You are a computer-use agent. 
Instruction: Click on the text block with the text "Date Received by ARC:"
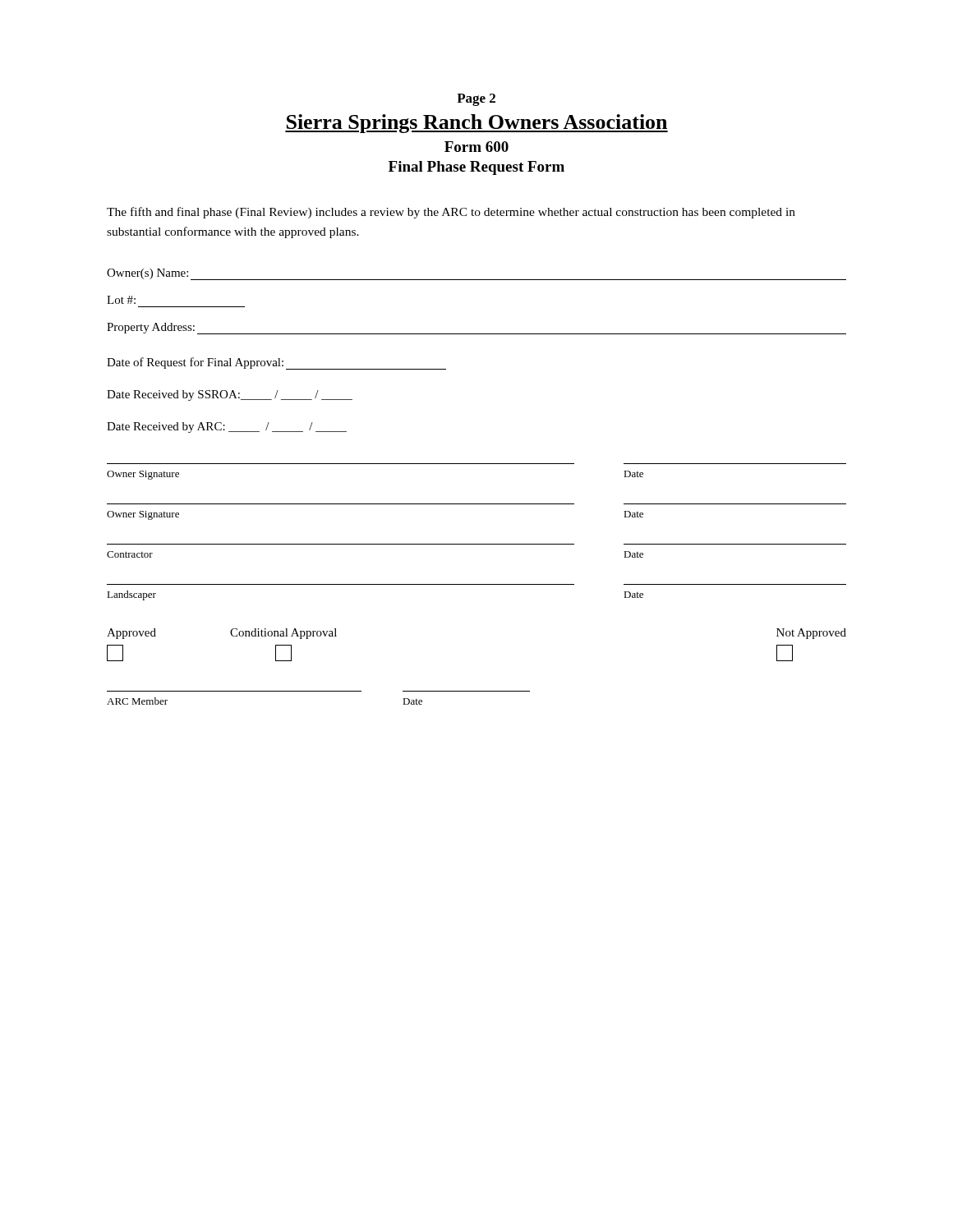click(x=227, y=426)
